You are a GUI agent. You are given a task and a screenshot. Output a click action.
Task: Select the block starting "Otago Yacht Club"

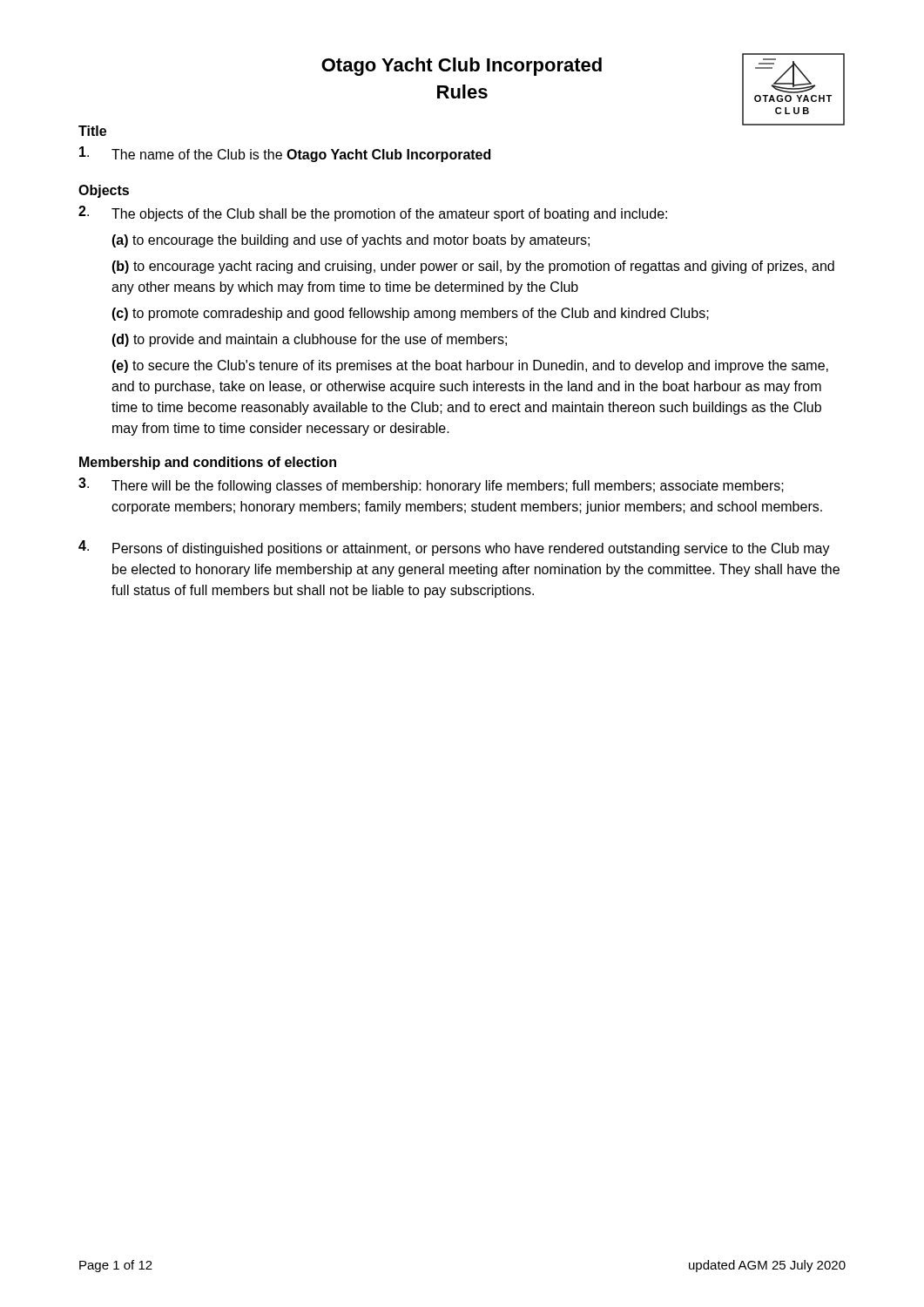(x=462, y=79)
